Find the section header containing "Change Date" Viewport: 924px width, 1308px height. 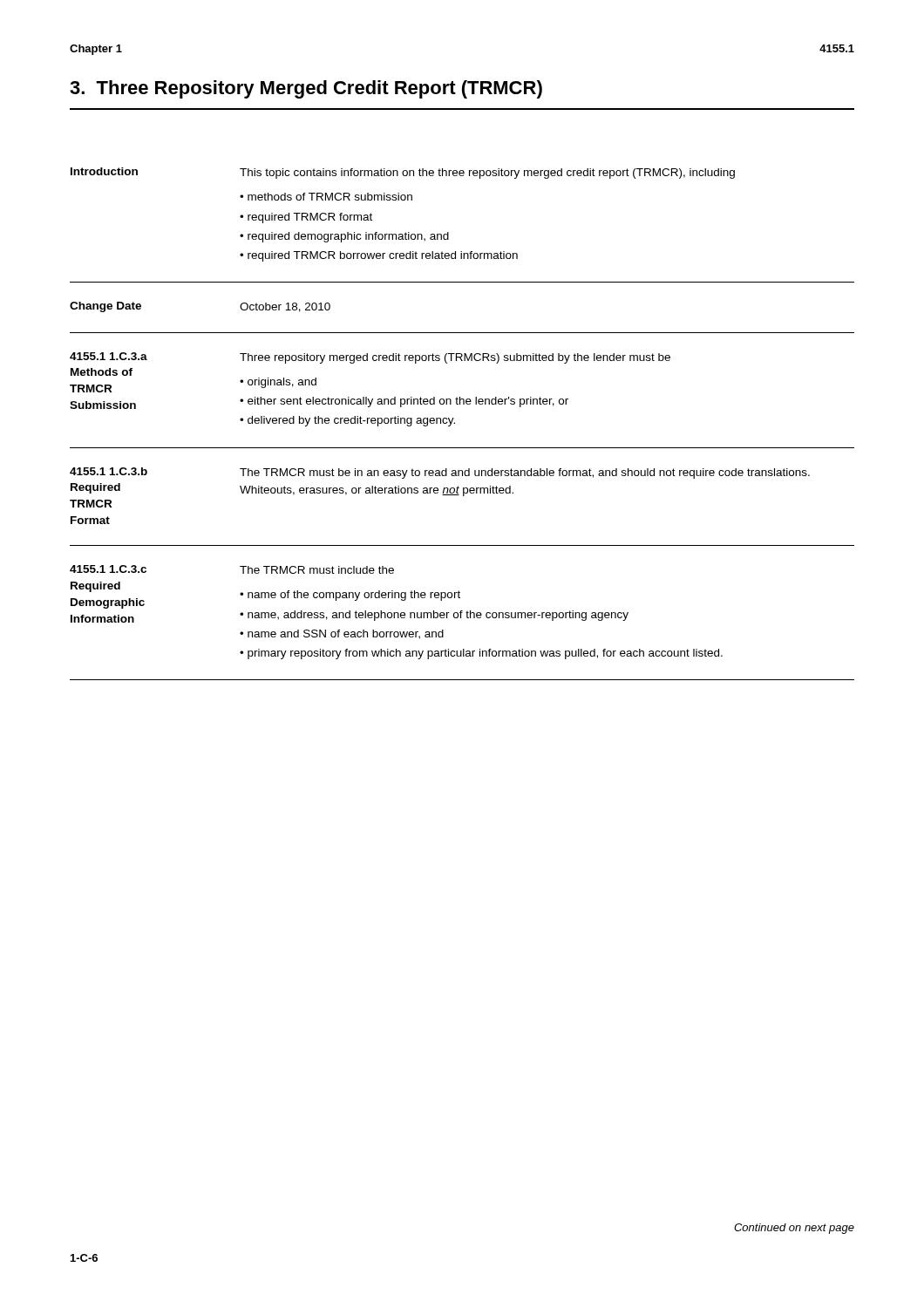(106, 306)
